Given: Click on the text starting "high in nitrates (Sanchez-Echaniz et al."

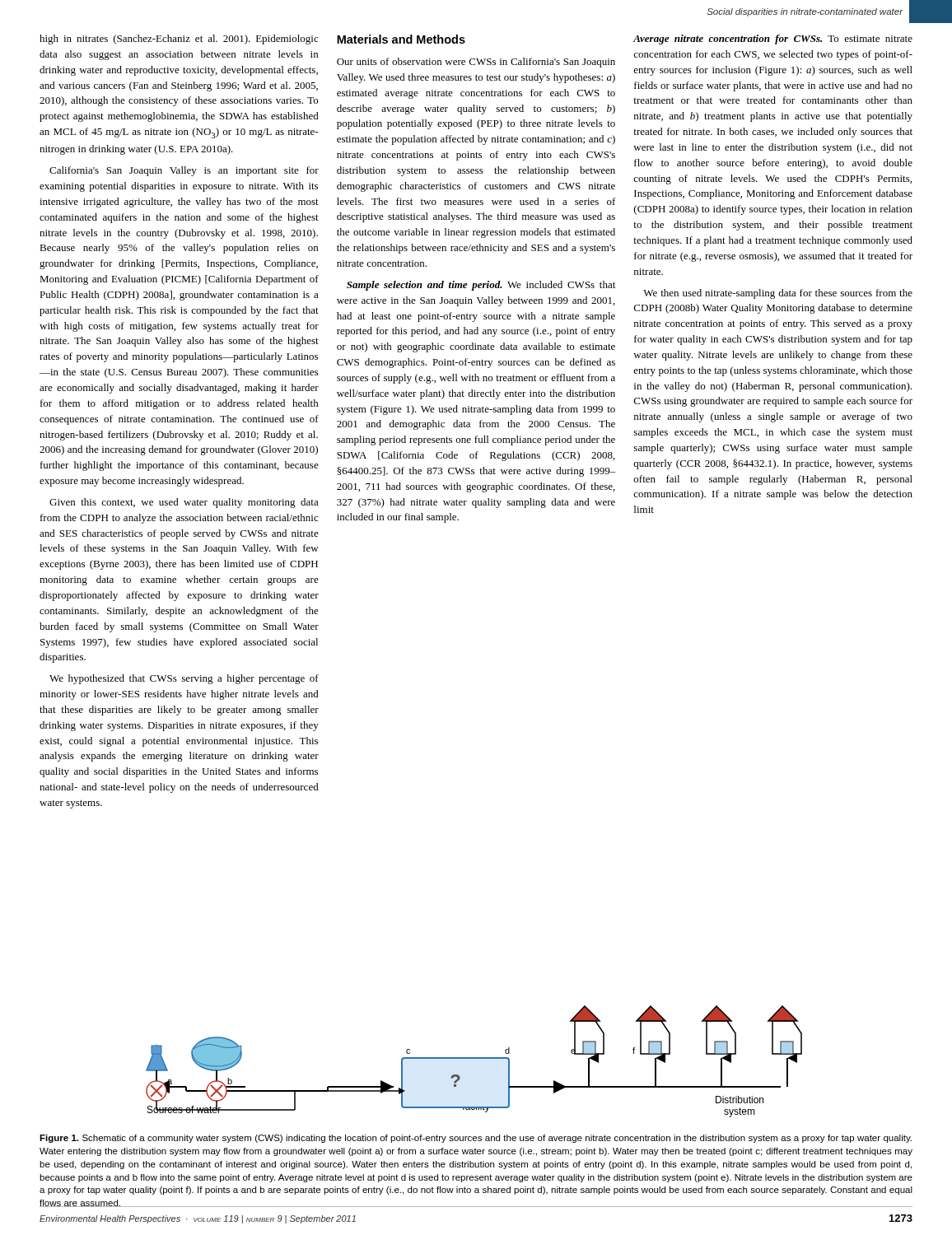Looking at the screenshot, I should tap(179, 421).
